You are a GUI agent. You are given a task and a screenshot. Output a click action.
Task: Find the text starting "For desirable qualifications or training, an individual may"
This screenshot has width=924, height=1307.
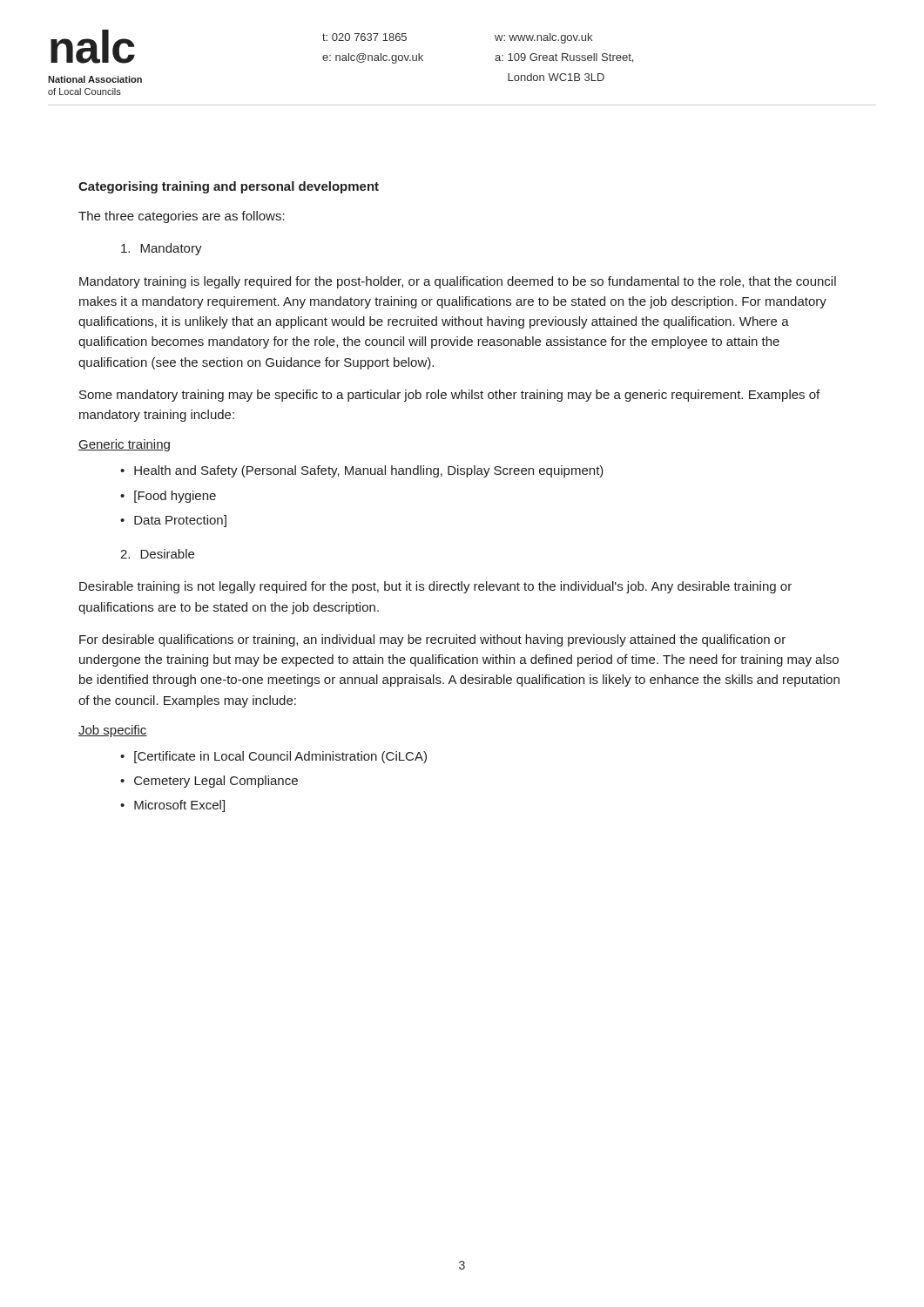click(459, 669)
